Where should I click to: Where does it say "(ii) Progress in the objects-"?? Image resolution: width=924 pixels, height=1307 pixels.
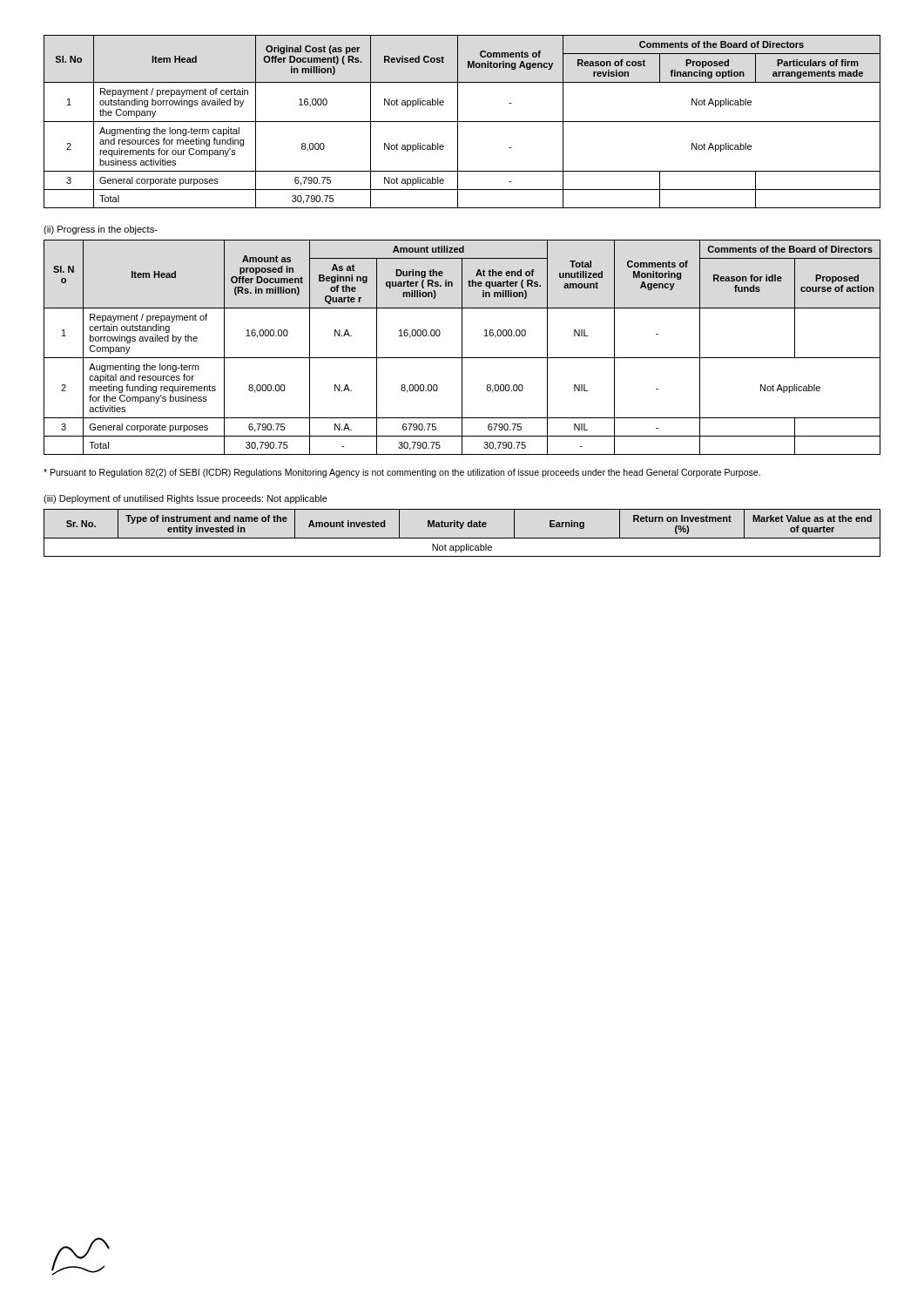click(100, 229)
